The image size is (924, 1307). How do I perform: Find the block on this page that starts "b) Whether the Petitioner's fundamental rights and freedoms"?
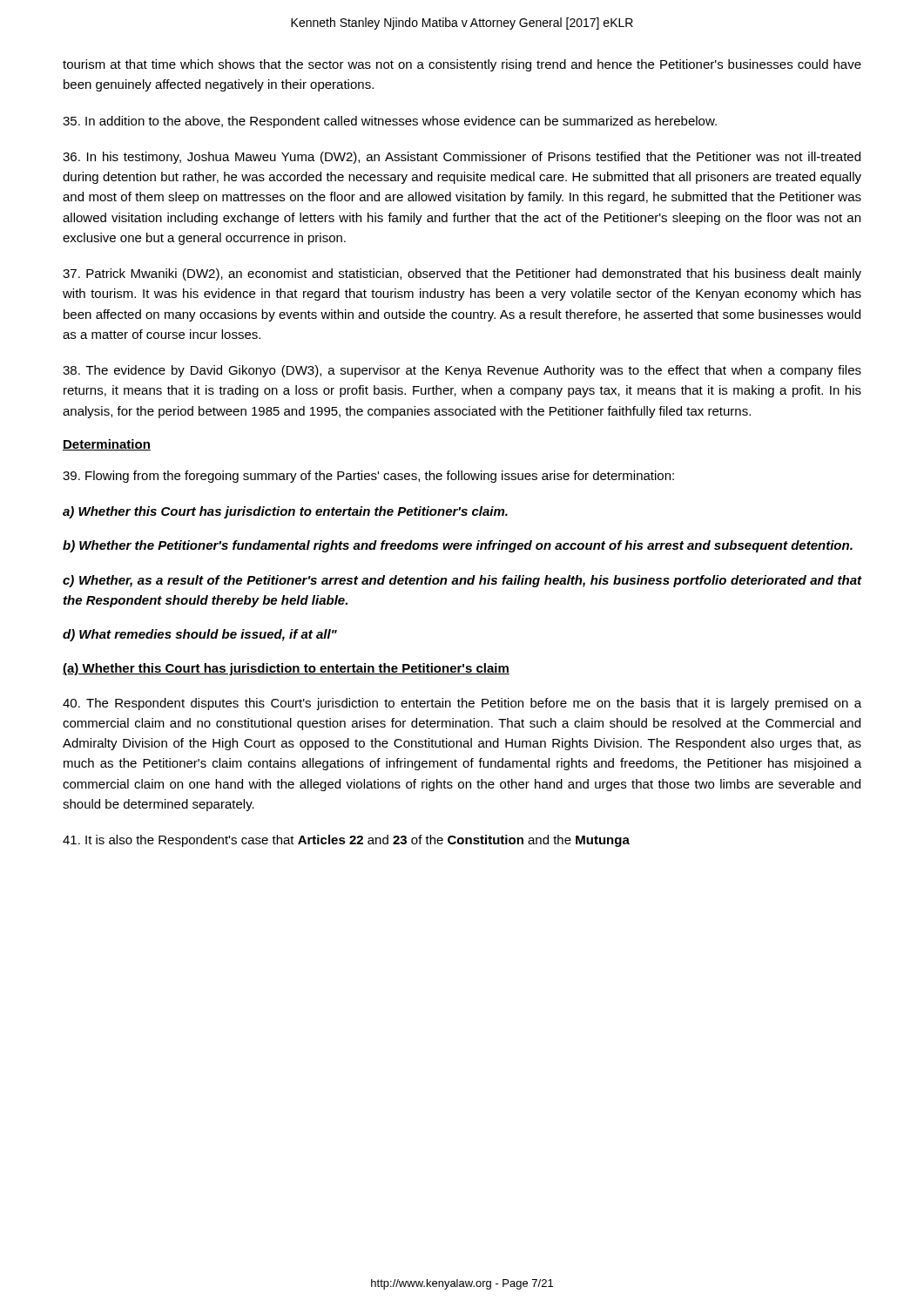coord(458,545)
